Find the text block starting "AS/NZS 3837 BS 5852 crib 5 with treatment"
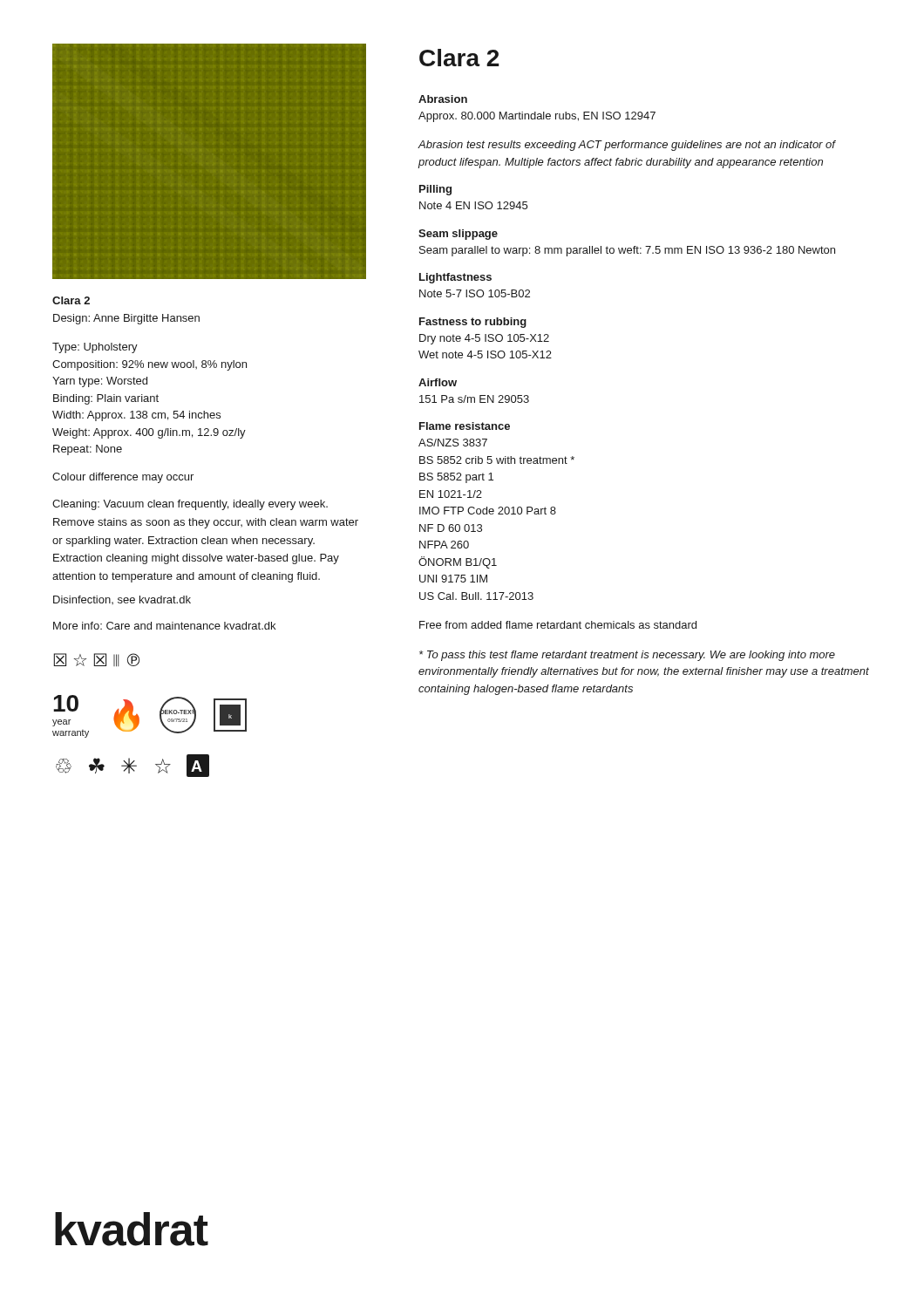This screenshot has height=1308, width=924. click(453, 443)
